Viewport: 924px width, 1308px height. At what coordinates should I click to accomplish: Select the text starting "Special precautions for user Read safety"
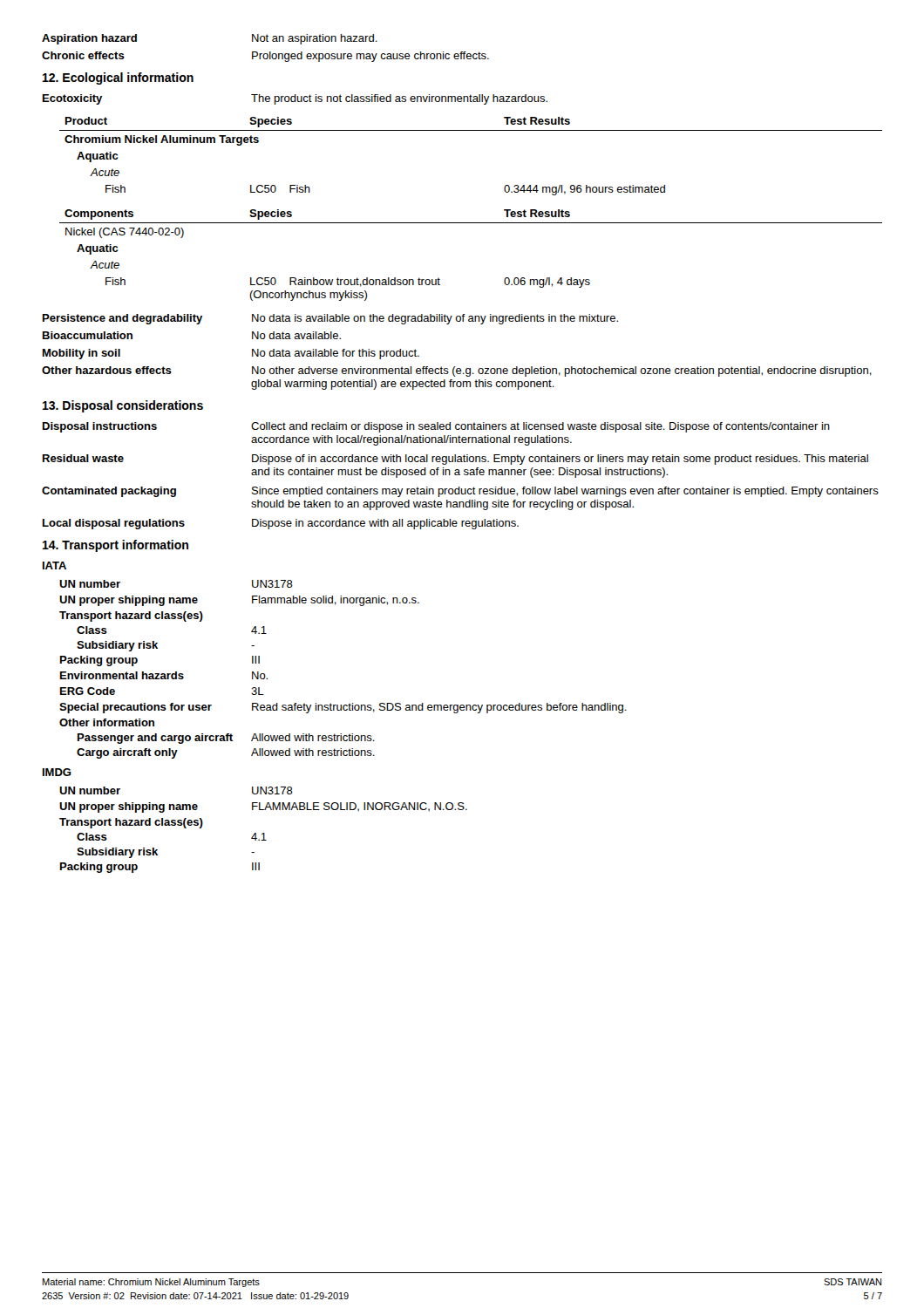pos(471,707)
